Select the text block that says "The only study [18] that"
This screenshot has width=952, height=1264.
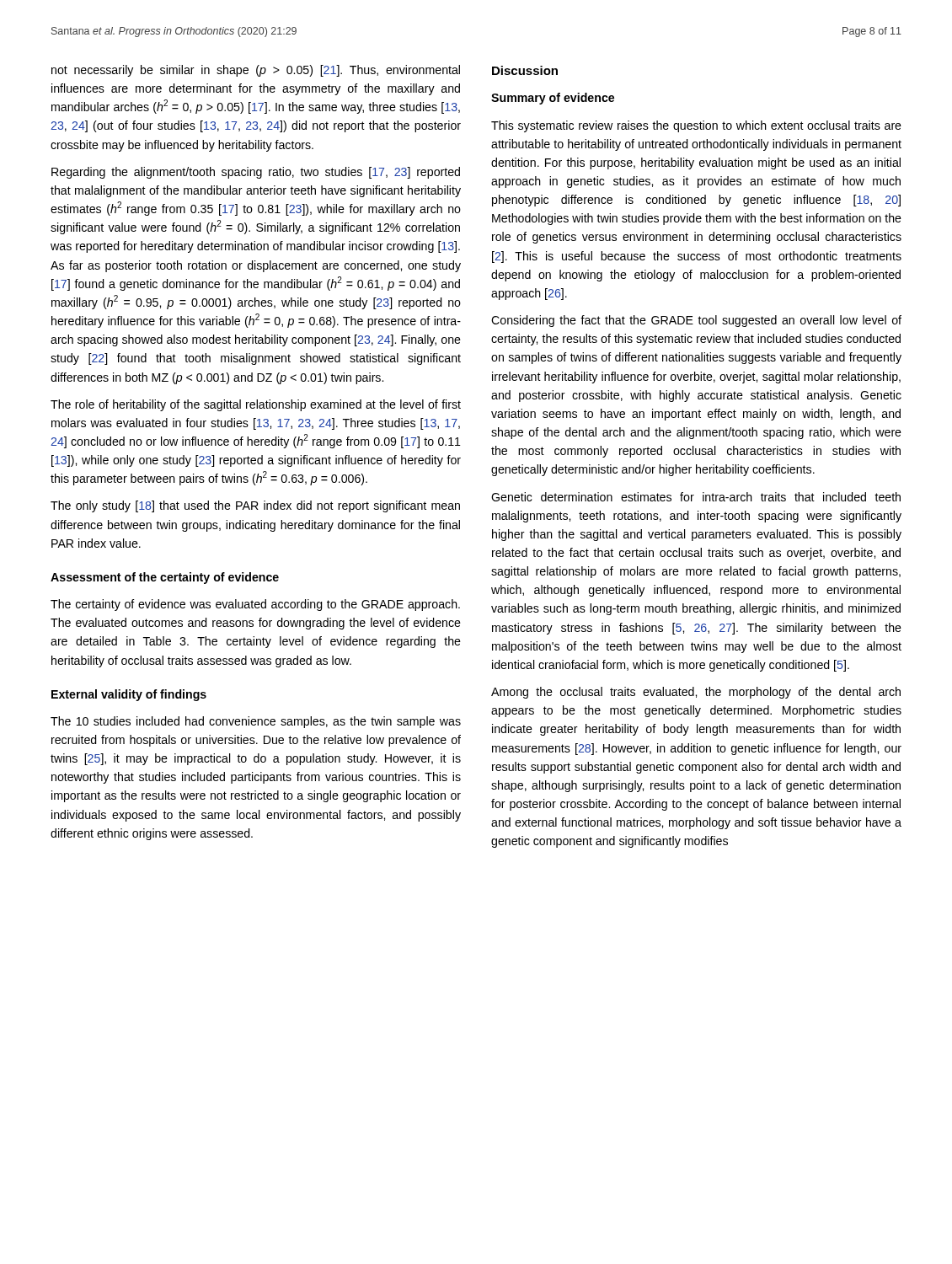(256, 525)
